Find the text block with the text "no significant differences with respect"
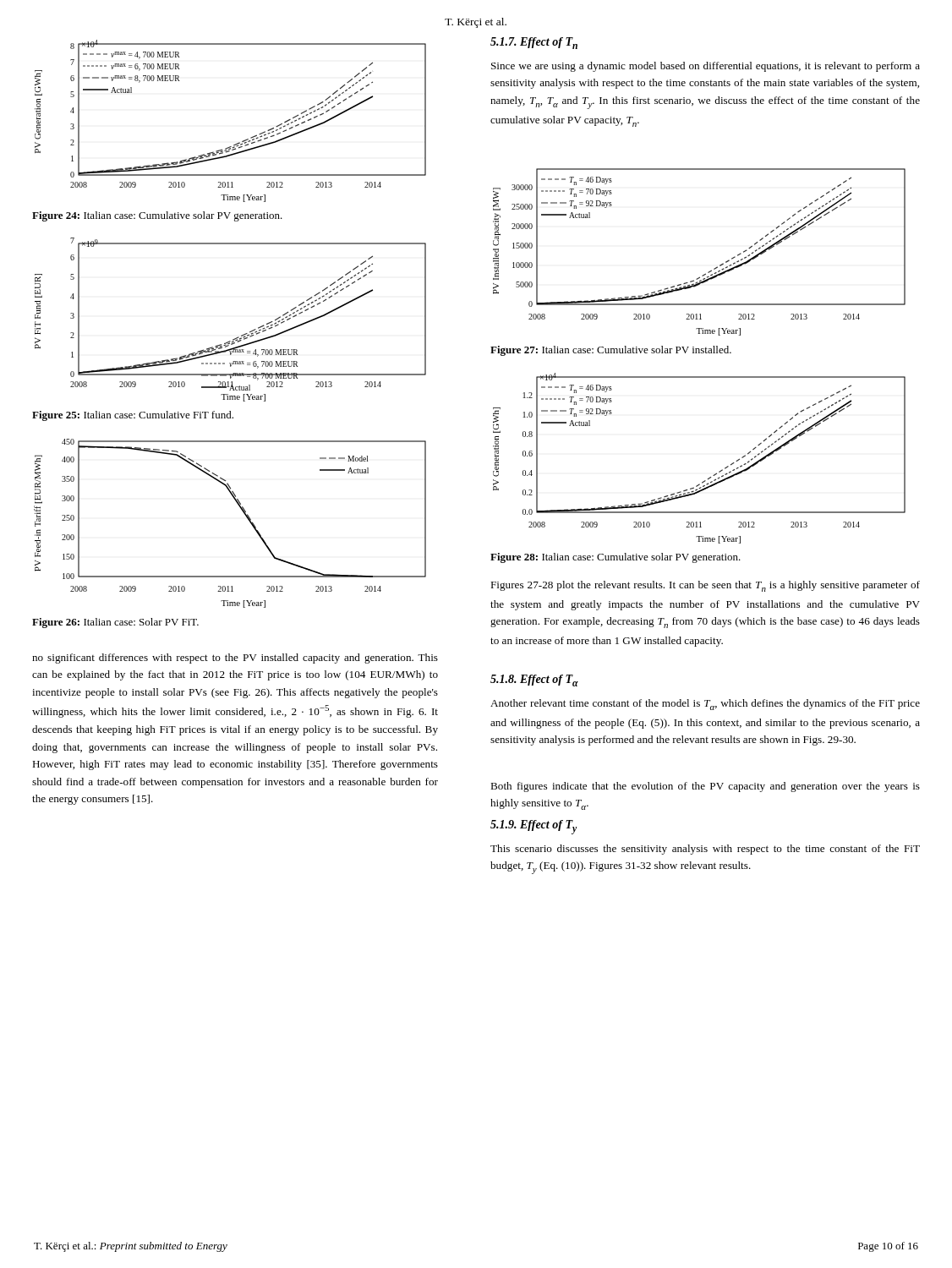Image resolution: width=952 pixels, height=1268 pixels. point(235,728)
